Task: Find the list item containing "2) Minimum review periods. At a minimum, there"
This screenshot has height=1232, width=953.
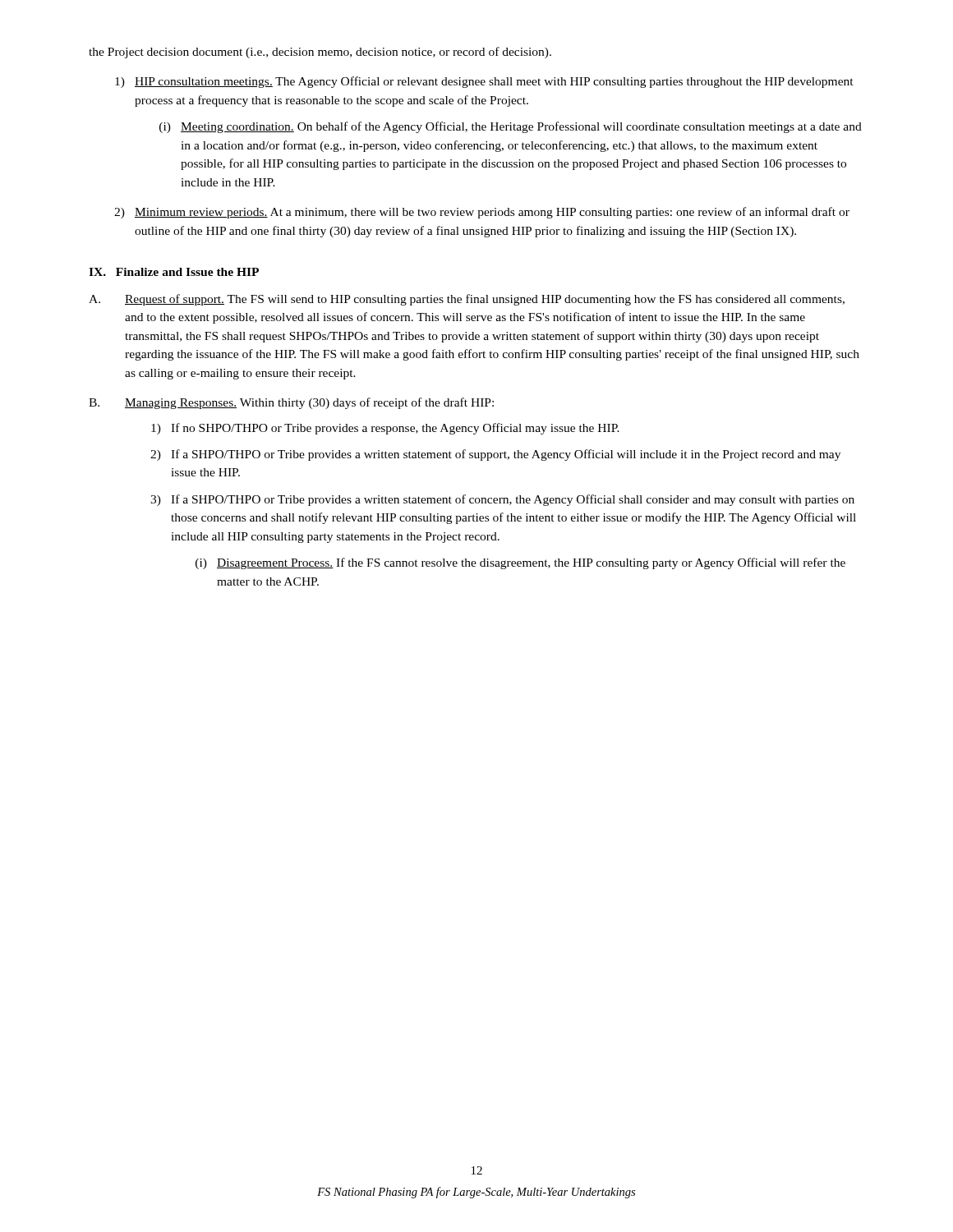Action: [x=476, y=222]
